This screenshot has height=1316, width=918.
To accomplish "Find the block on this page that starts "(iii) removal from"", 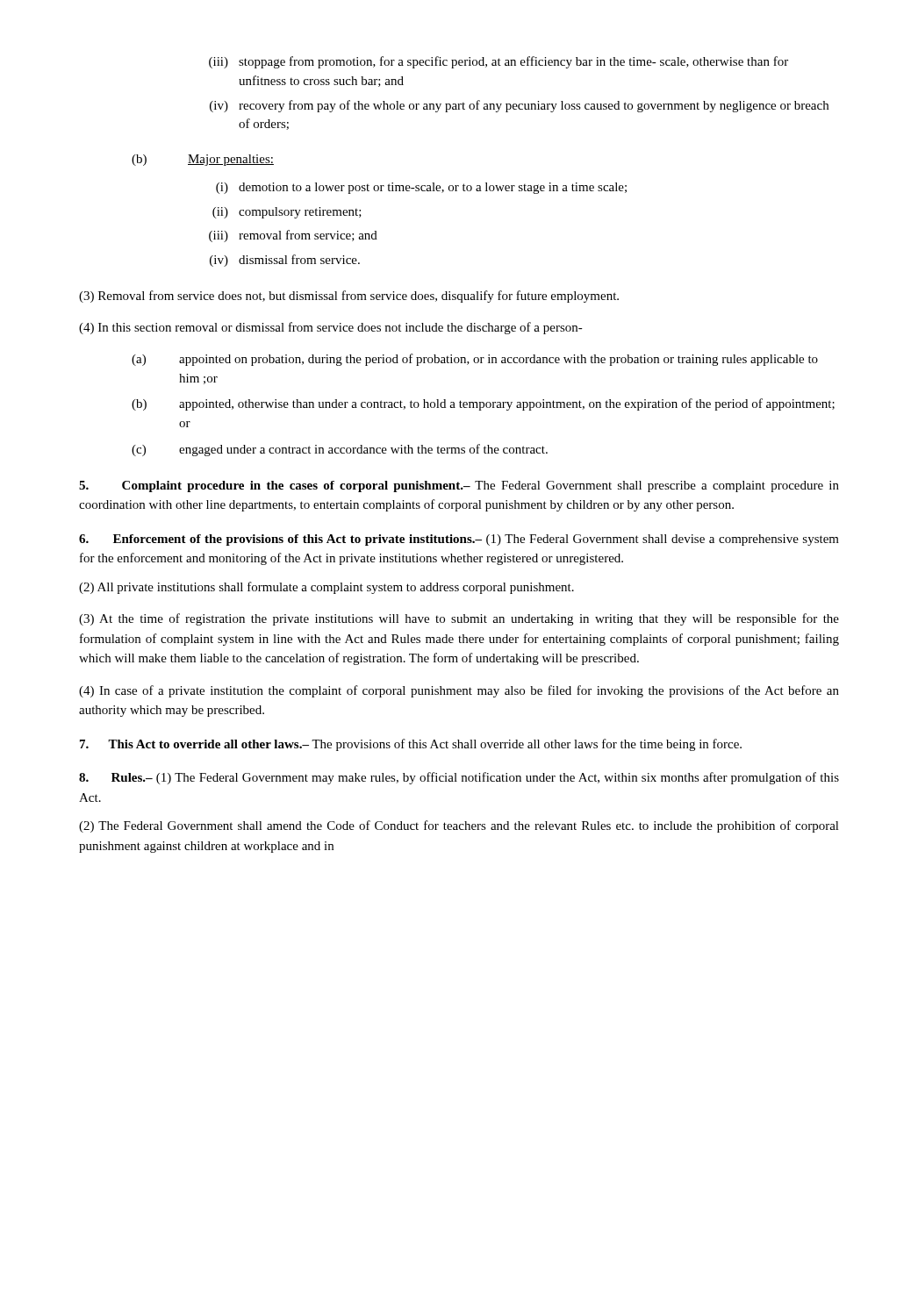I will [293, 236].
